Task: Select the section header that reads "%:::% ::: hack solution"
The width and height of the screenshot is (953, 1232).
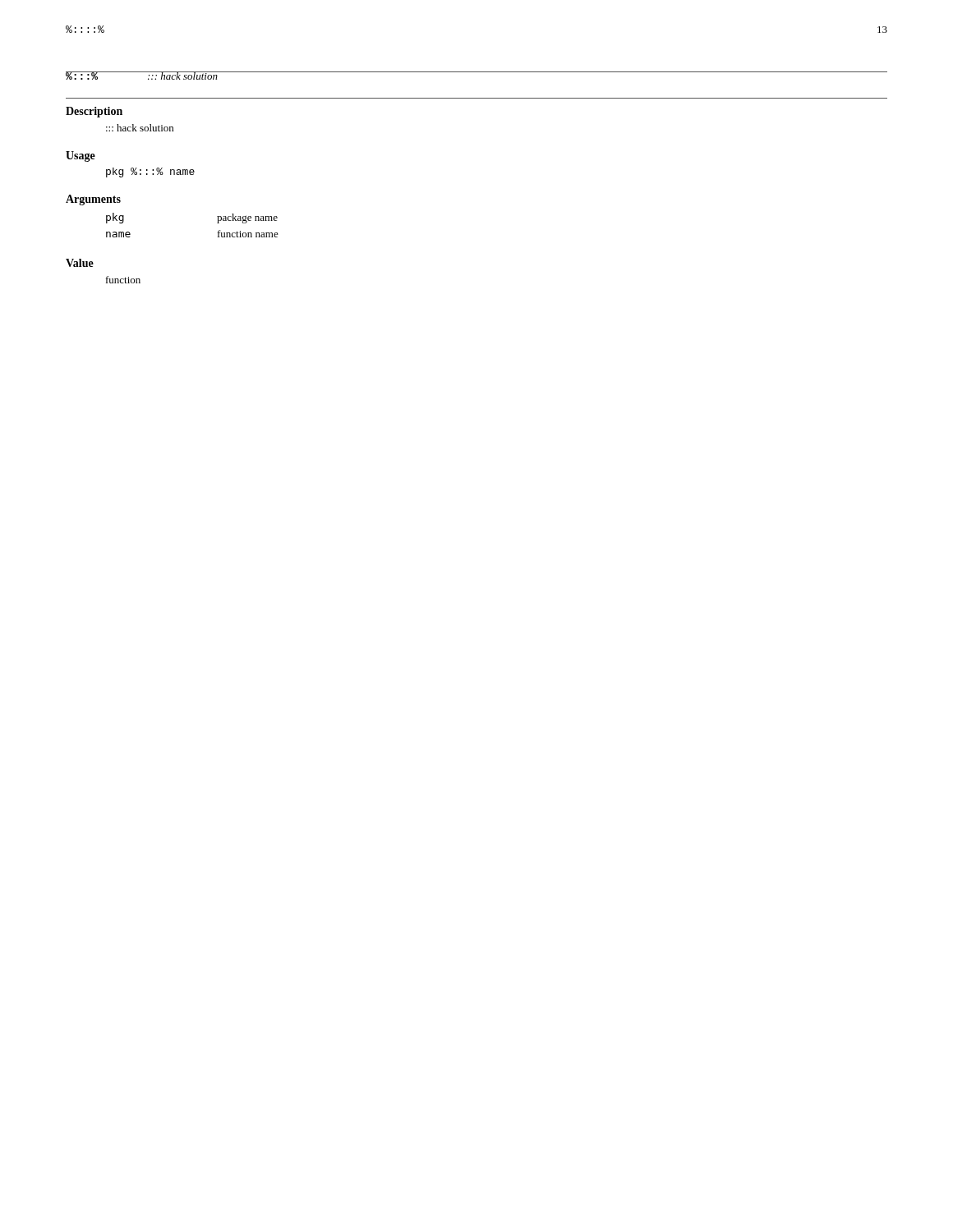Action: (142, 76)
